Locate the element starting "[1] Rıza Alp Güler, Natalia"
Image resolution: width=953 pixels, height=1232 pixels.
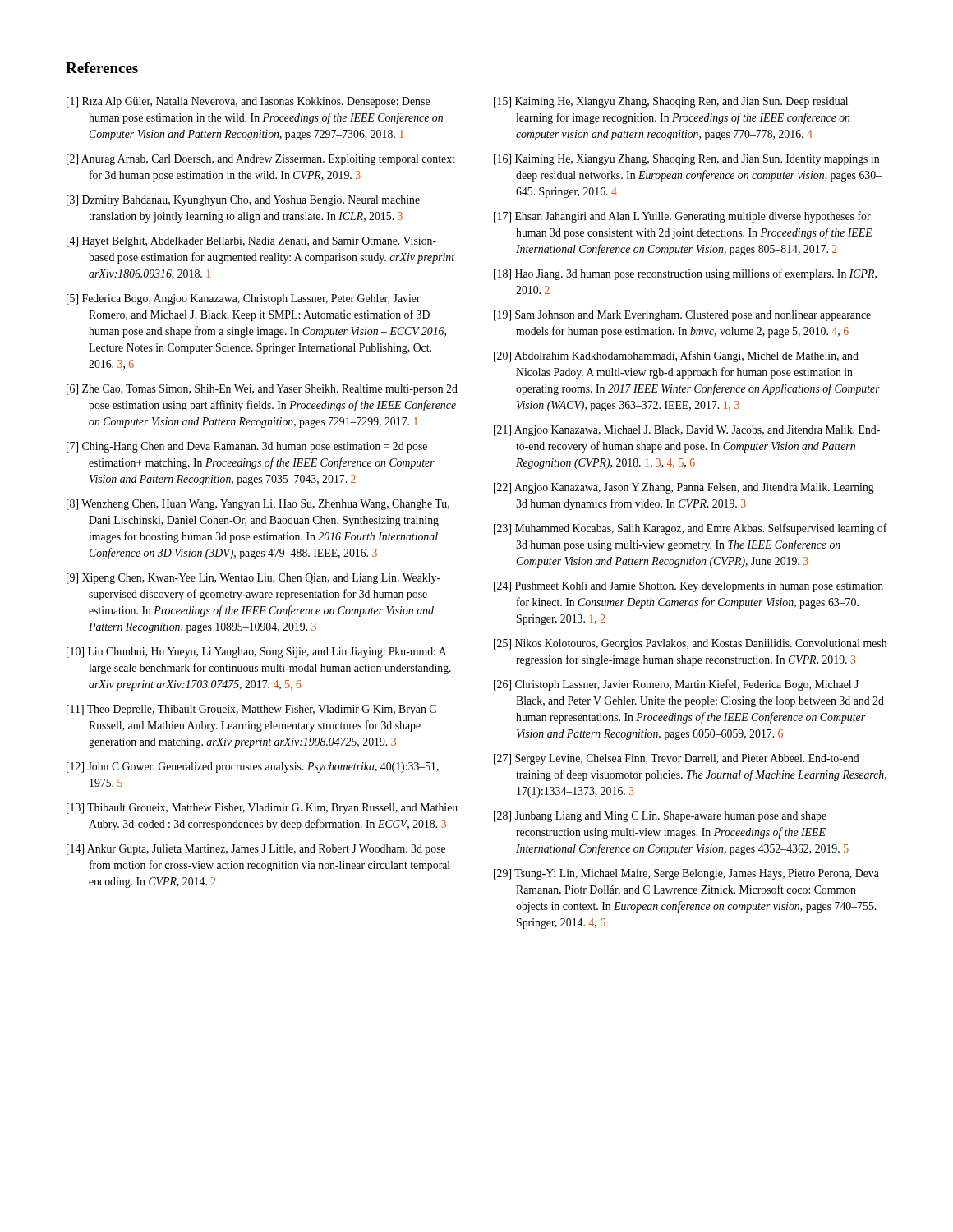[255, 118]
